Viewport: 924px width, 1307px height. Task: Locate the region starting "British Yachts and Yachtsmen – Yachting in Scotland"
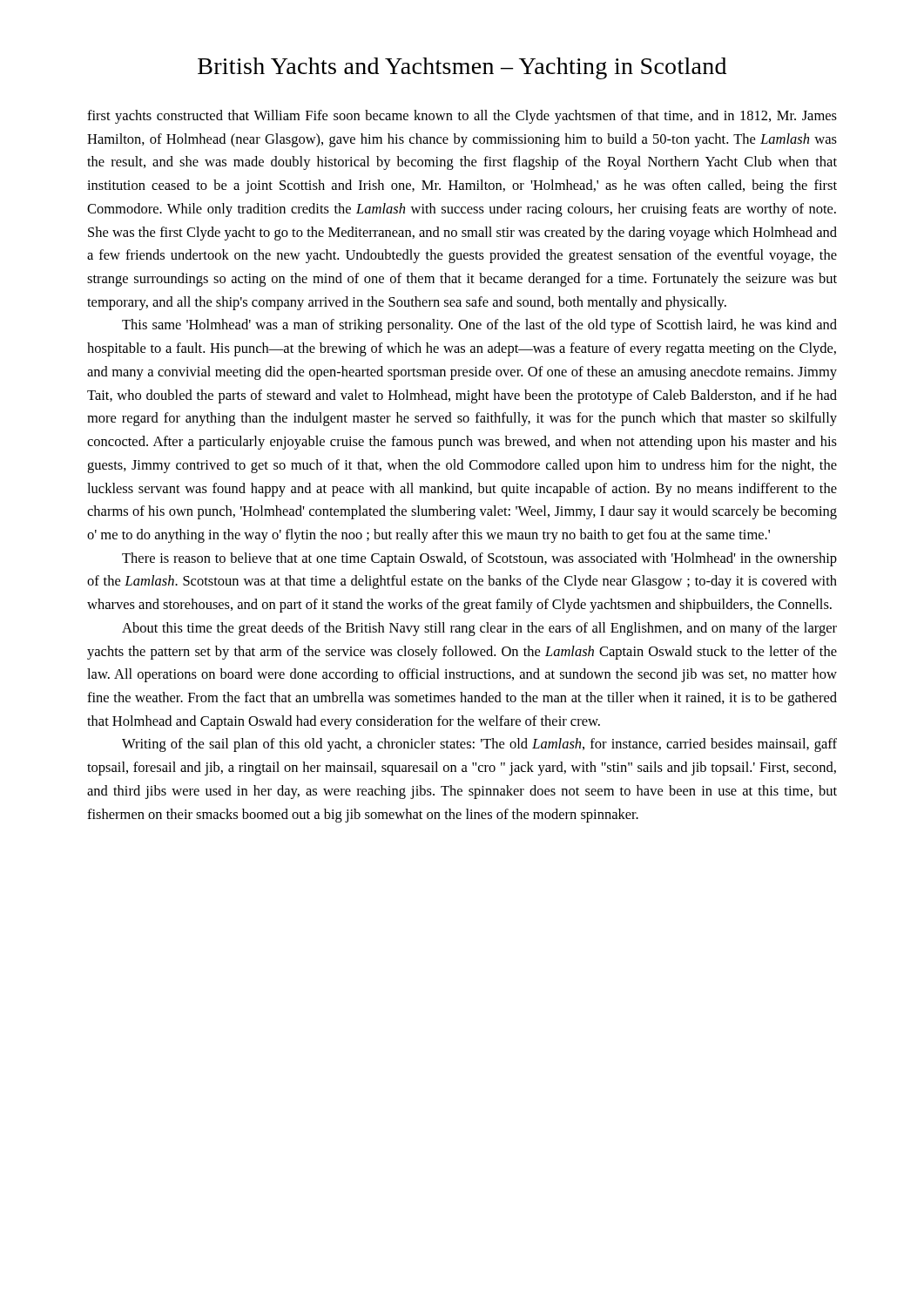(462, 66)
